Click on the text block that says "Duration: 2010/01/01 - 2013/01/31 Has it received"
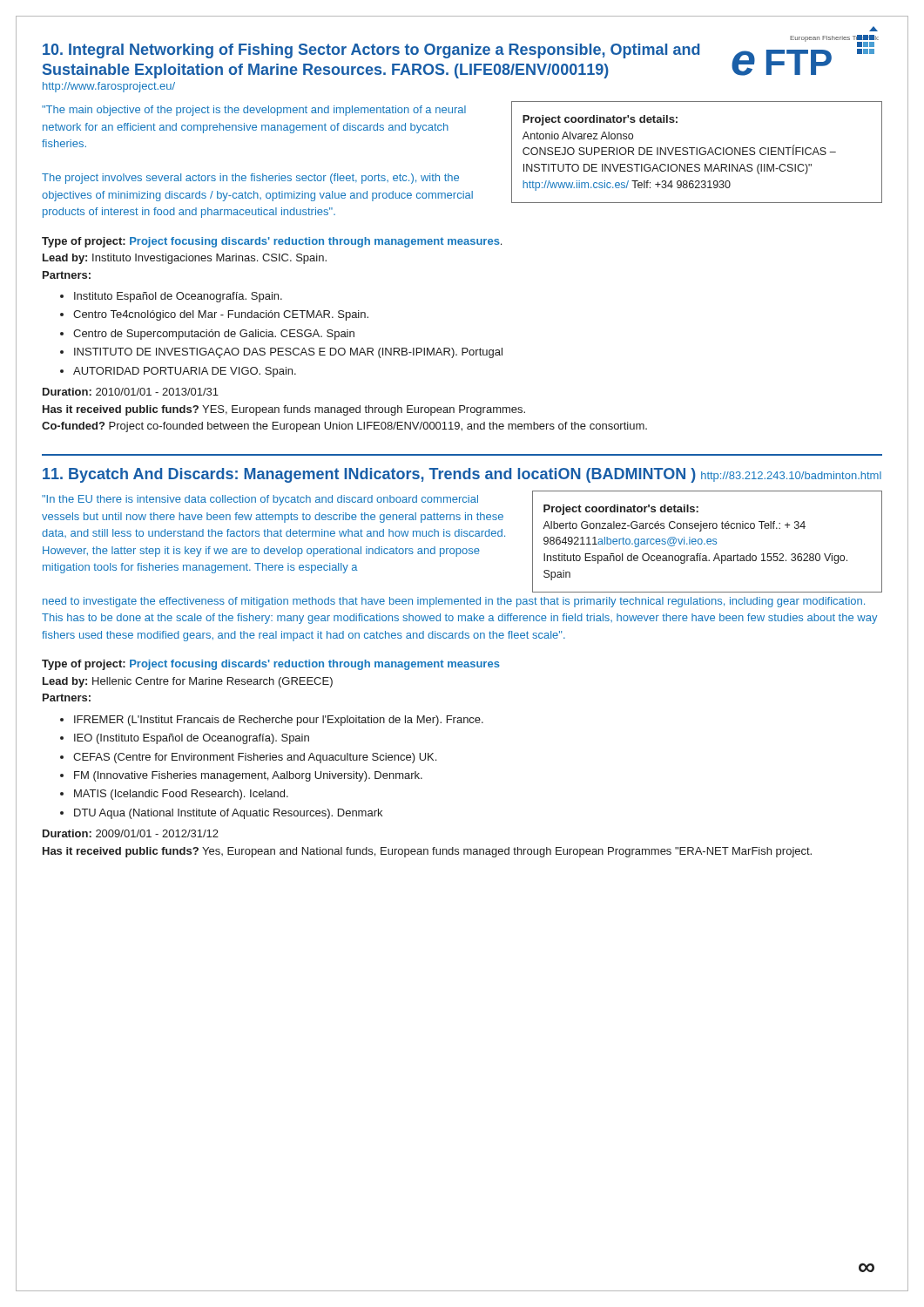Screen dimensions: 1307x924 click(345, 409)
